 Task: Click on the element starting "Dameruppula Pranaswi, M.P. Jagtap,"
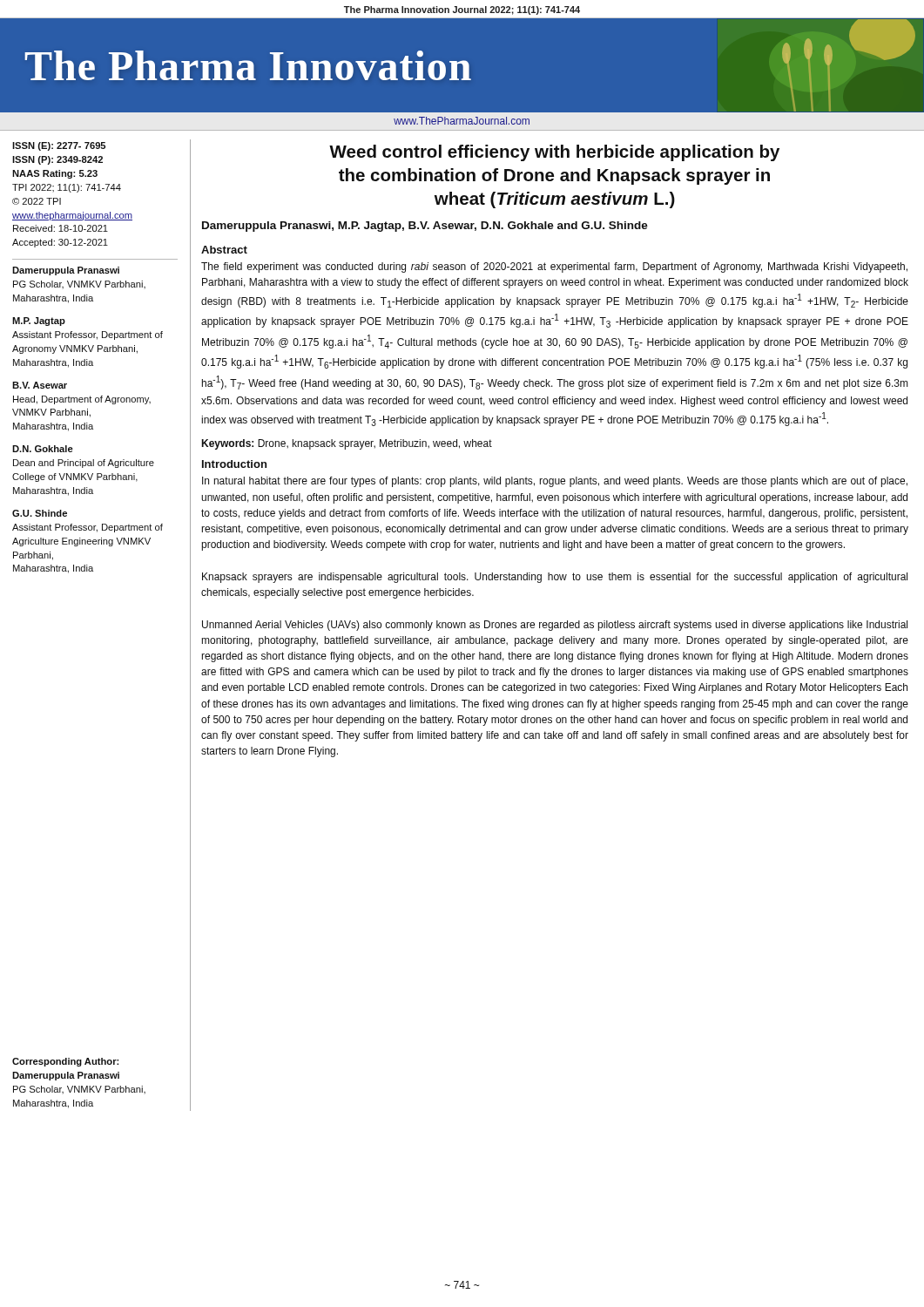(424, 225)
